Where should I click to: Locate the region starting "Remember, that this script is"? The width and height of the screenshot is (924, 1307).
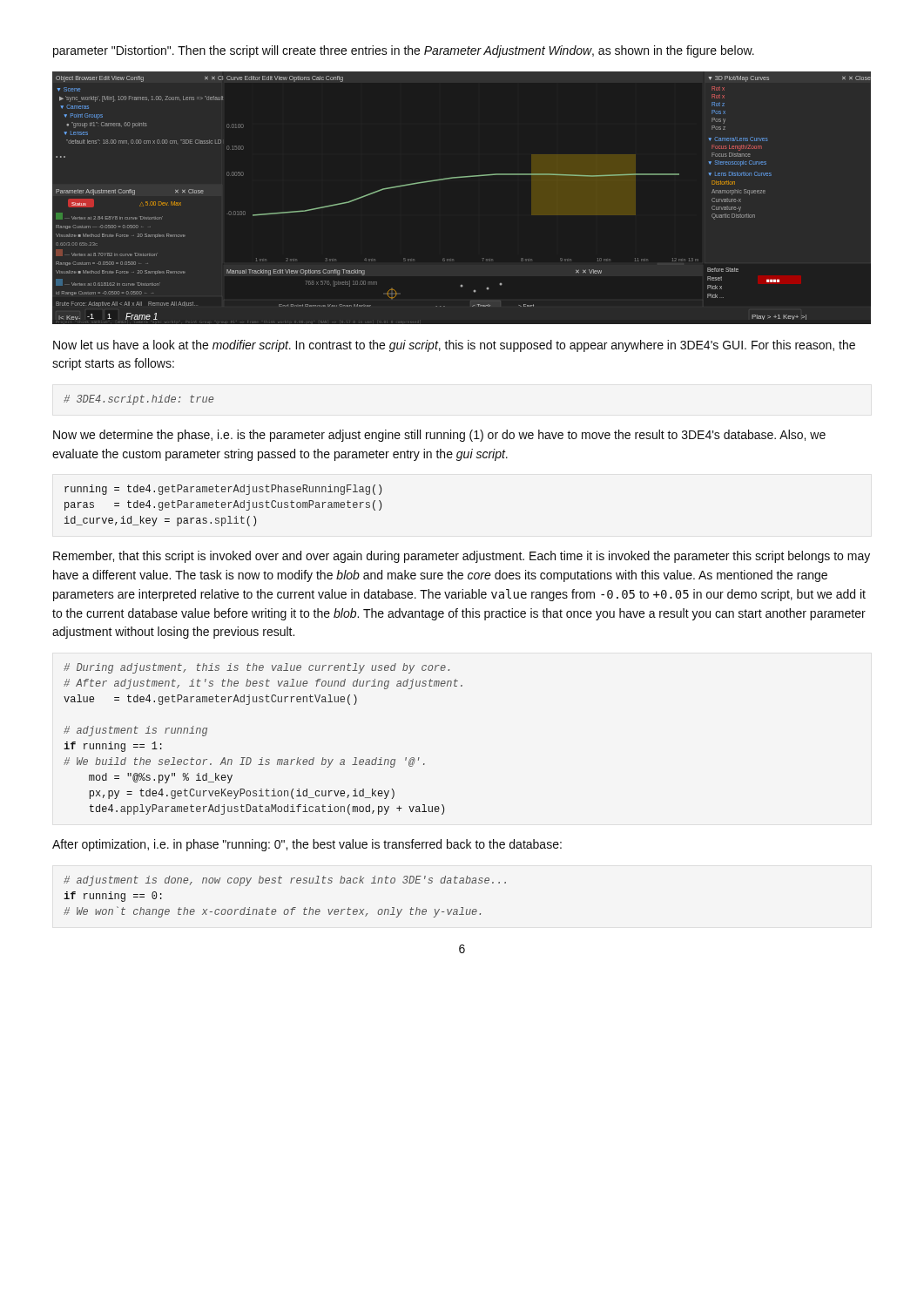click(x=461, y=594)
